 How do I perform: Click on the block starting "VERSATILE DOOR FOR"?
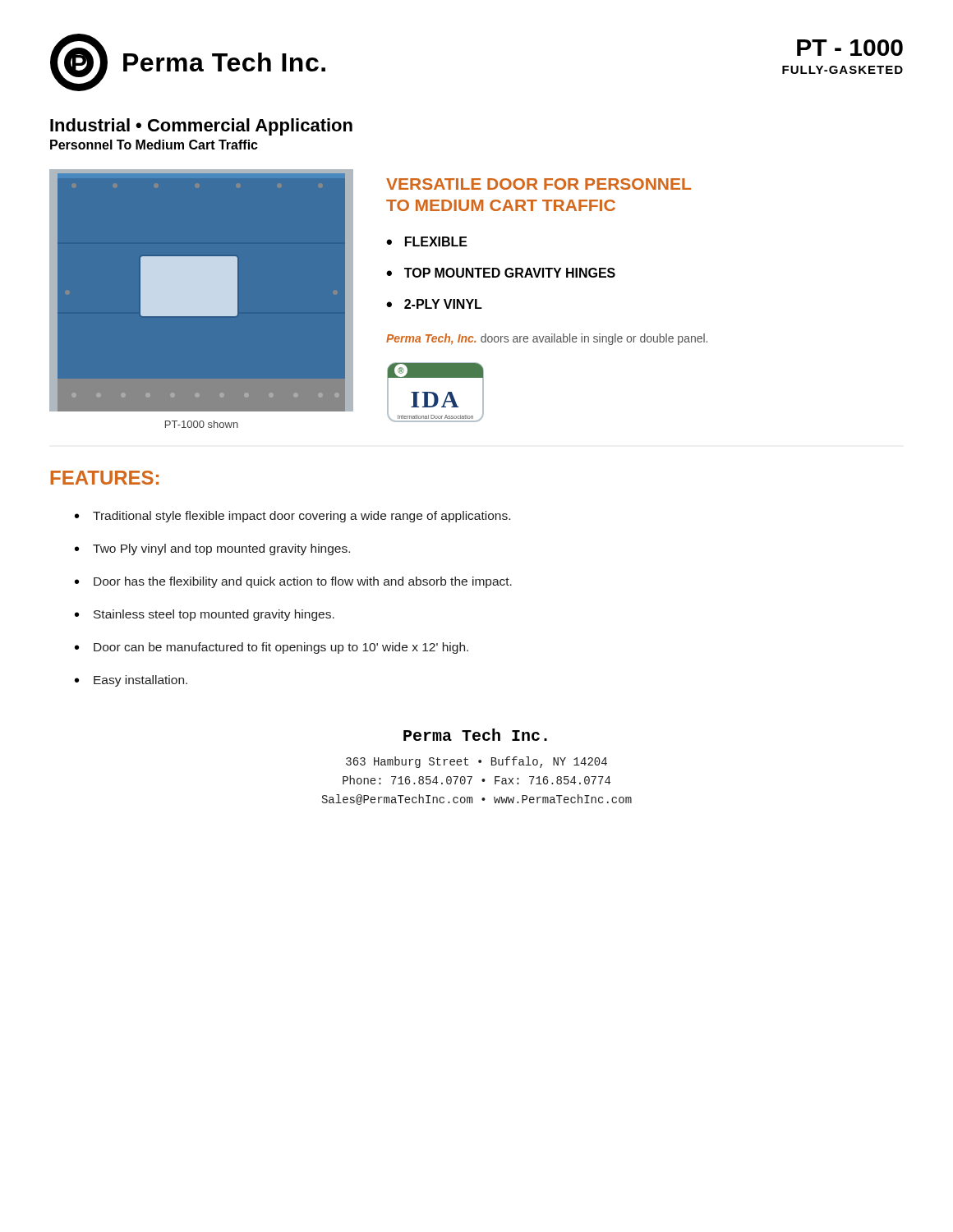click(539, 194)
